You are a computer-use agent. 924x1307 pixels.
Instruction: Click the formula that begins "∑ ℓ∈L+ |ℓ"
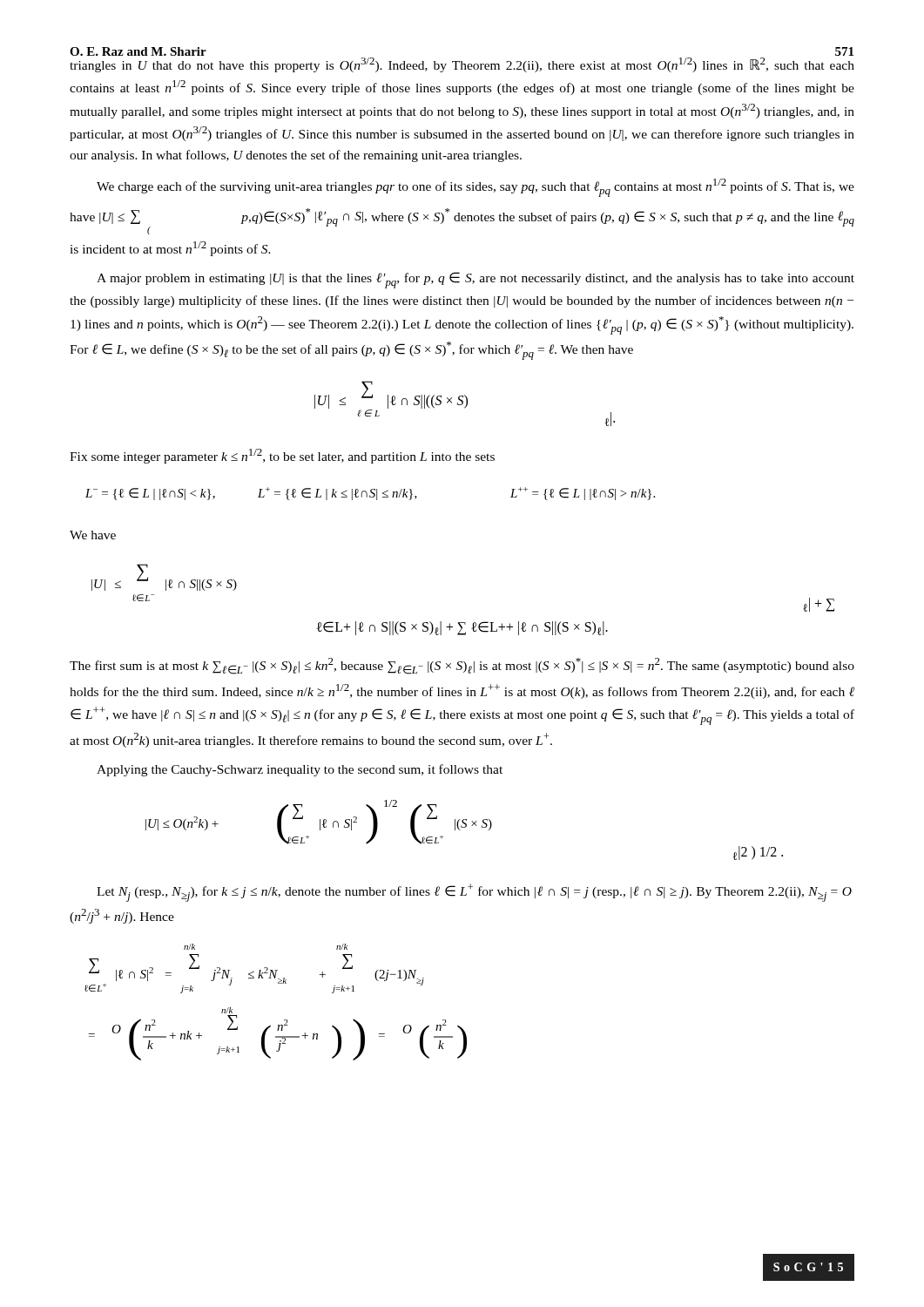pyautogui.click(x=462, y=1015)
